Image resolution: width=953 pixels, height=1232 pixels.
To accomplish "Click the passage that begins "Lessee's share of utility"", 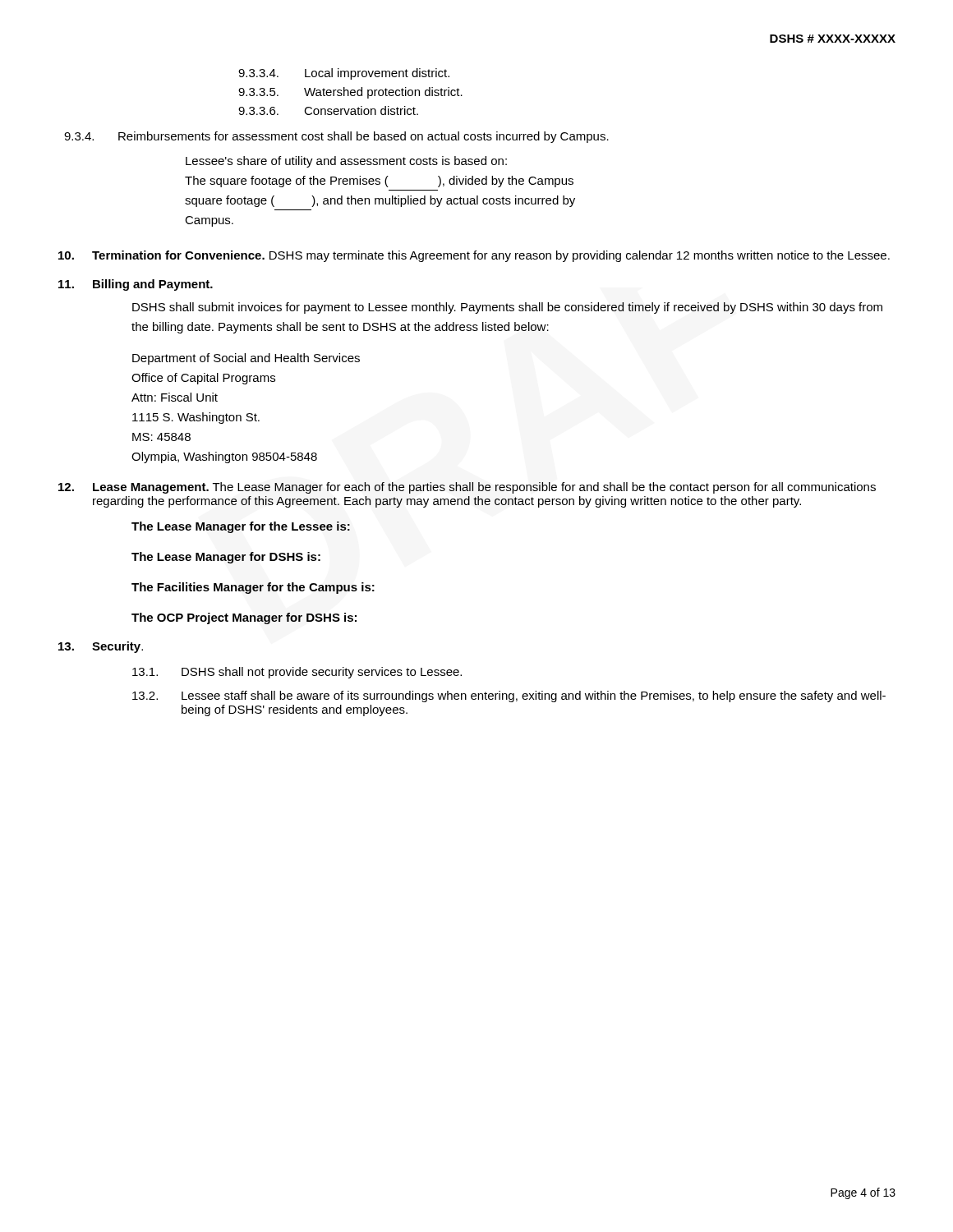I will pos(380,190).
